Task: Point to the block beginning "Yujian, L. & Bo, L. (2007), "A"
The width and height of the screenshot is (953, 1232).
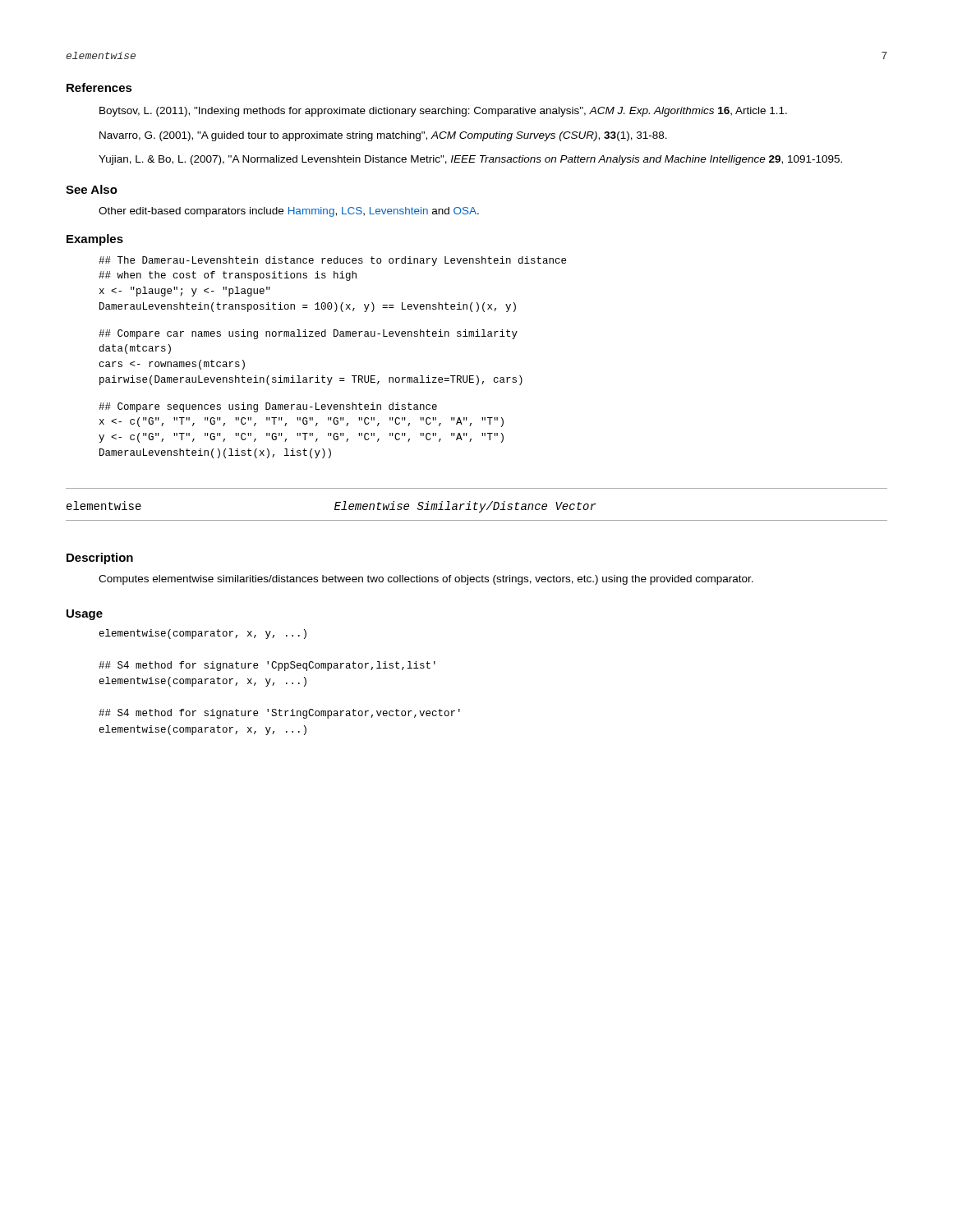Action: pyautogui.click(x=471, y=159)
